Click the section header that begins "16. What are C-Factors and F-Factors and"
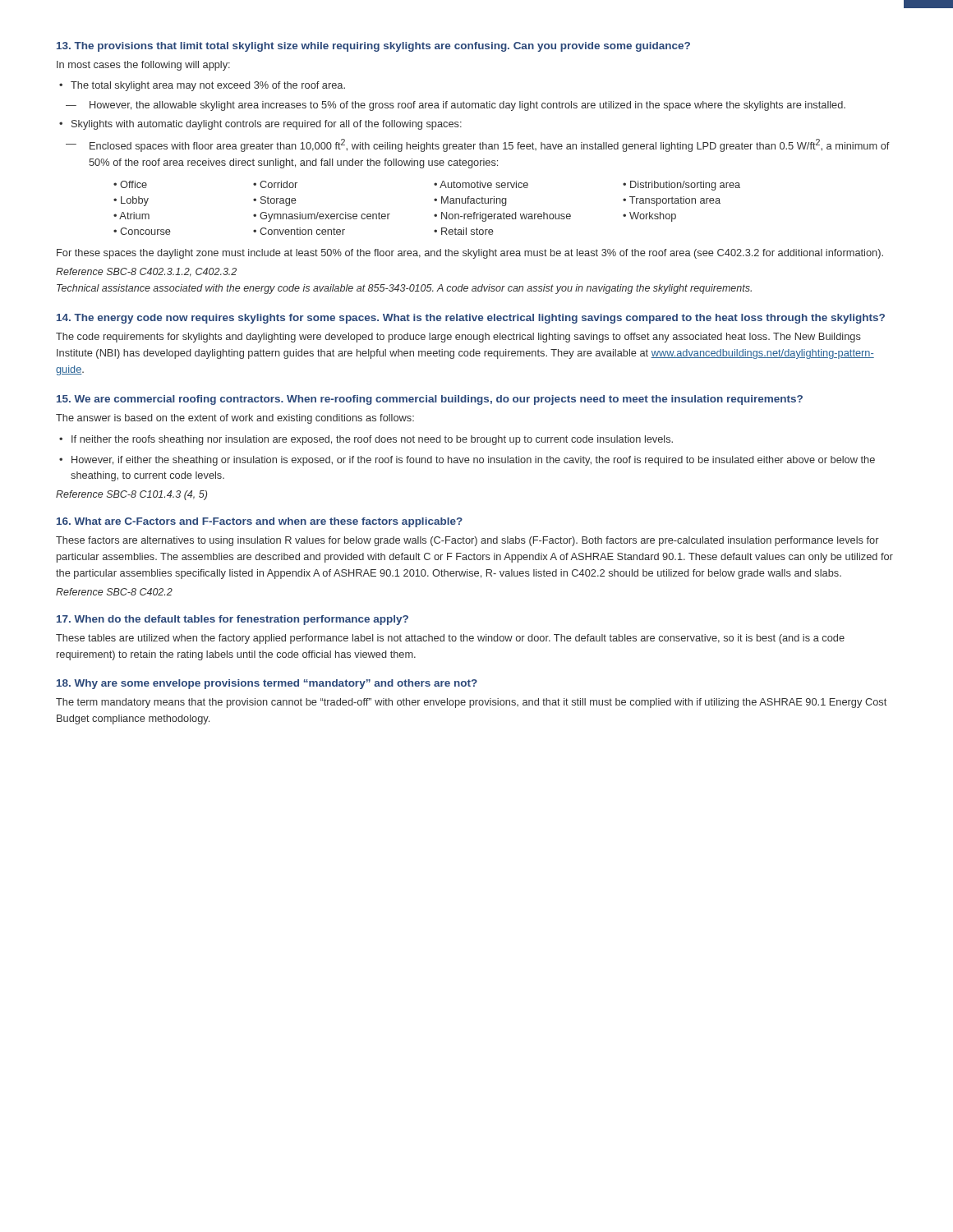 (259, 521)
